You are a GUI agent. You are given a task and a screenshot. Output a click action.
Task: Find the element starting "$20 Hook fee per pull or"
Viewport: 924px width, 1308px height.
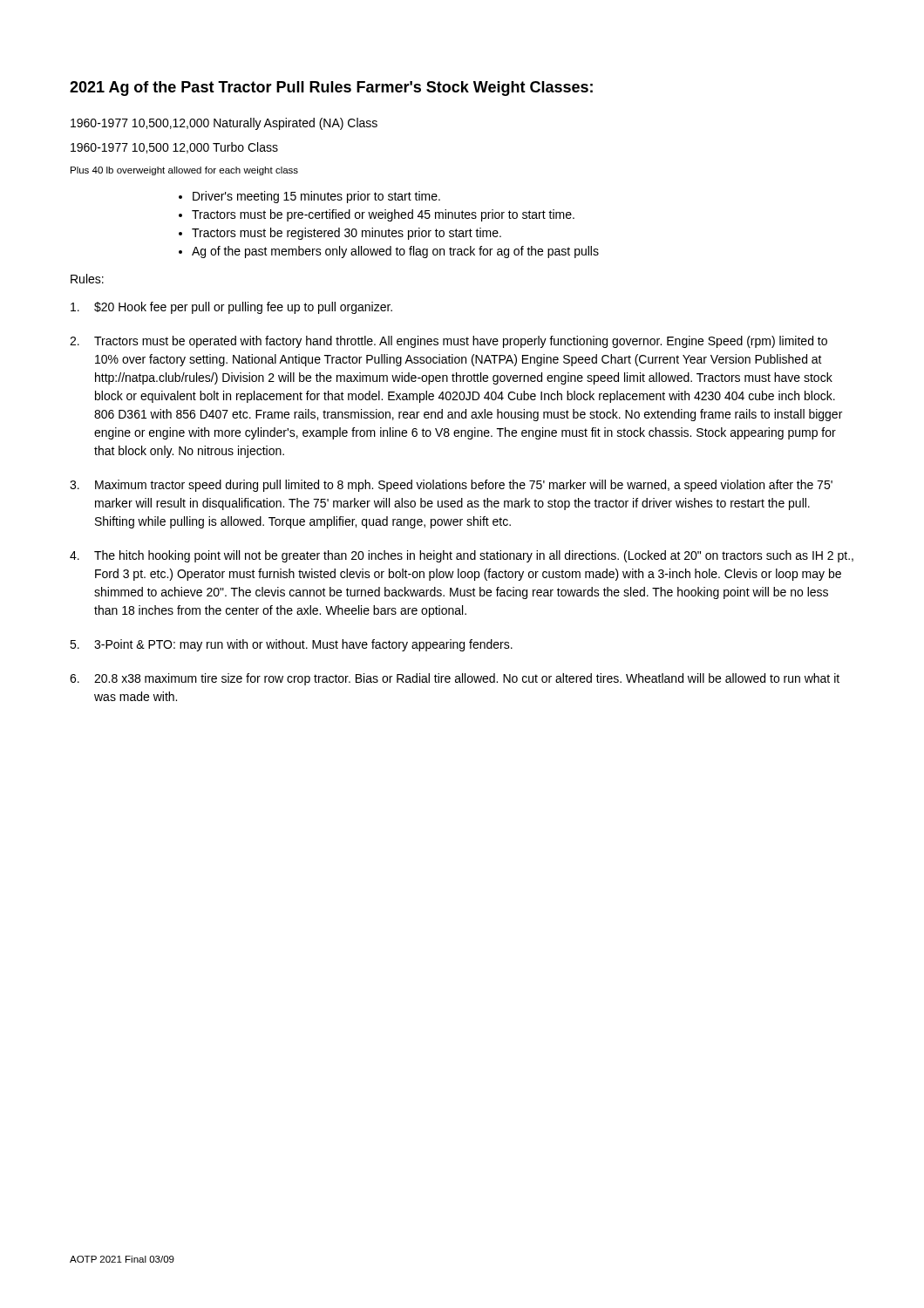coord(231,308)
